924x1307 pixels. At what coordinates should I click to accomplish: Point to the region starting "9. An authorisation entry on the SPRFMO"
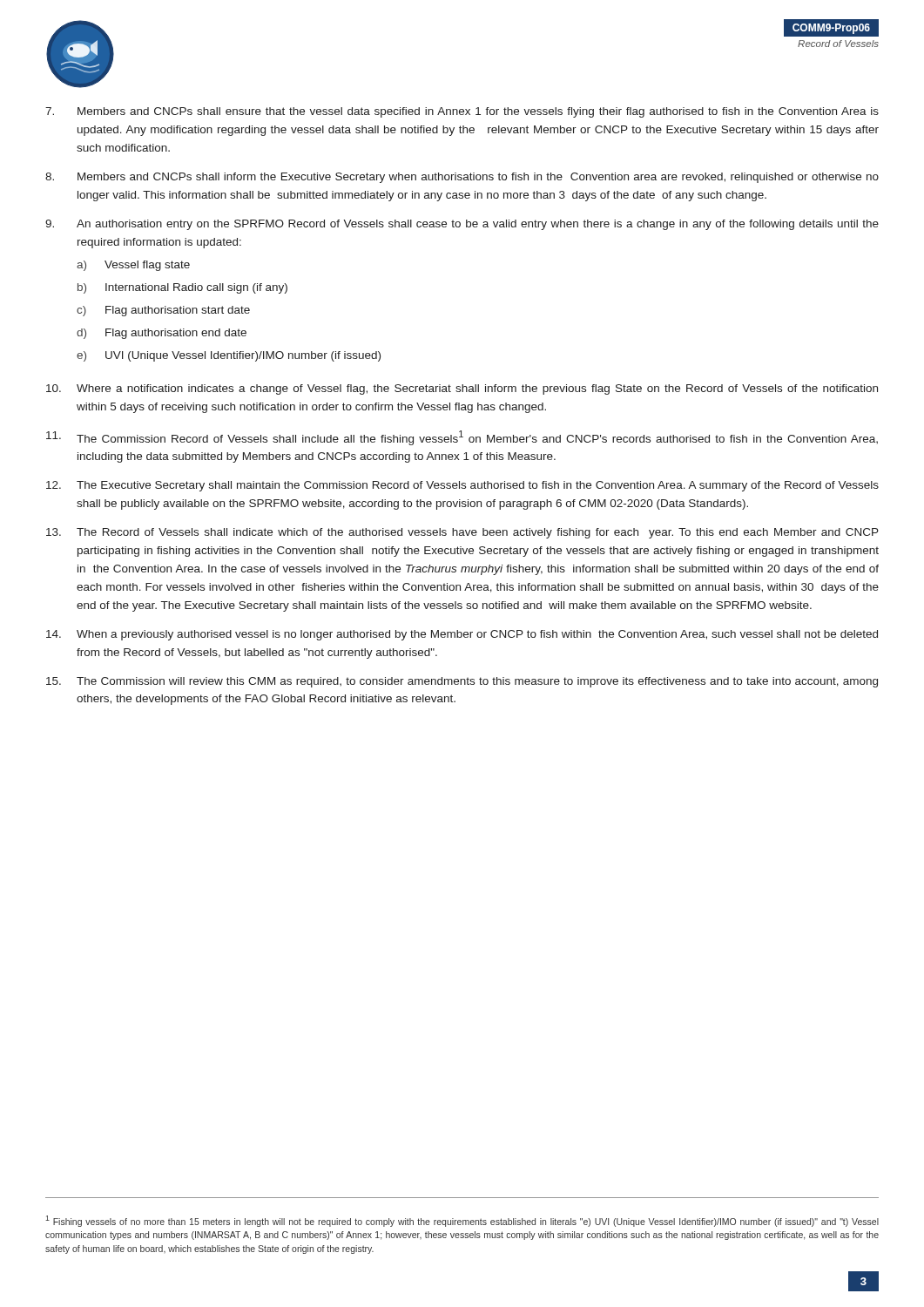[462, 225]
